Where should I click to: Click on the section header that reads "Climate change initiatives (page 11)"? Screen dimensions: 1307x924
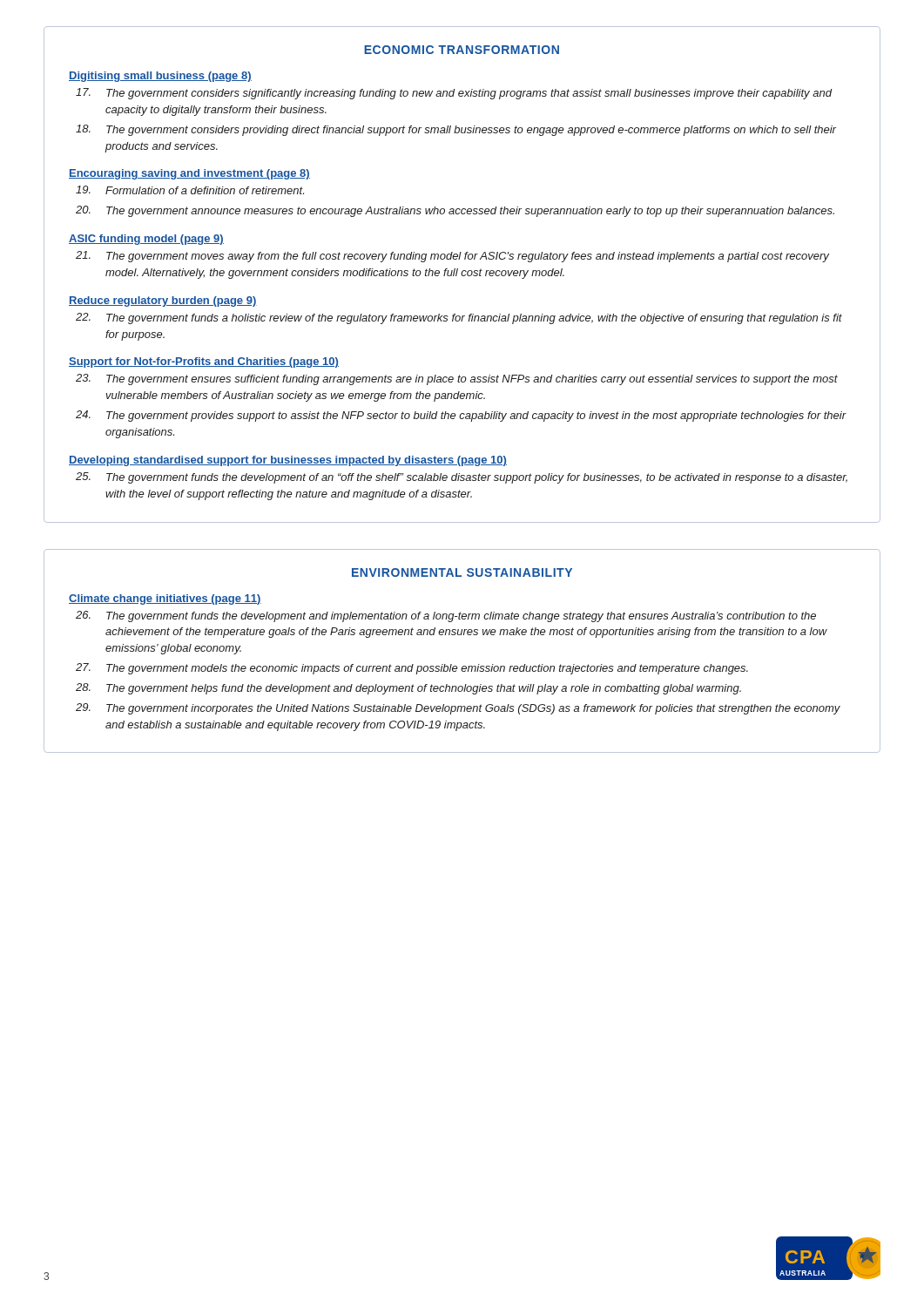pyautogui.click(x=165, y=599)
